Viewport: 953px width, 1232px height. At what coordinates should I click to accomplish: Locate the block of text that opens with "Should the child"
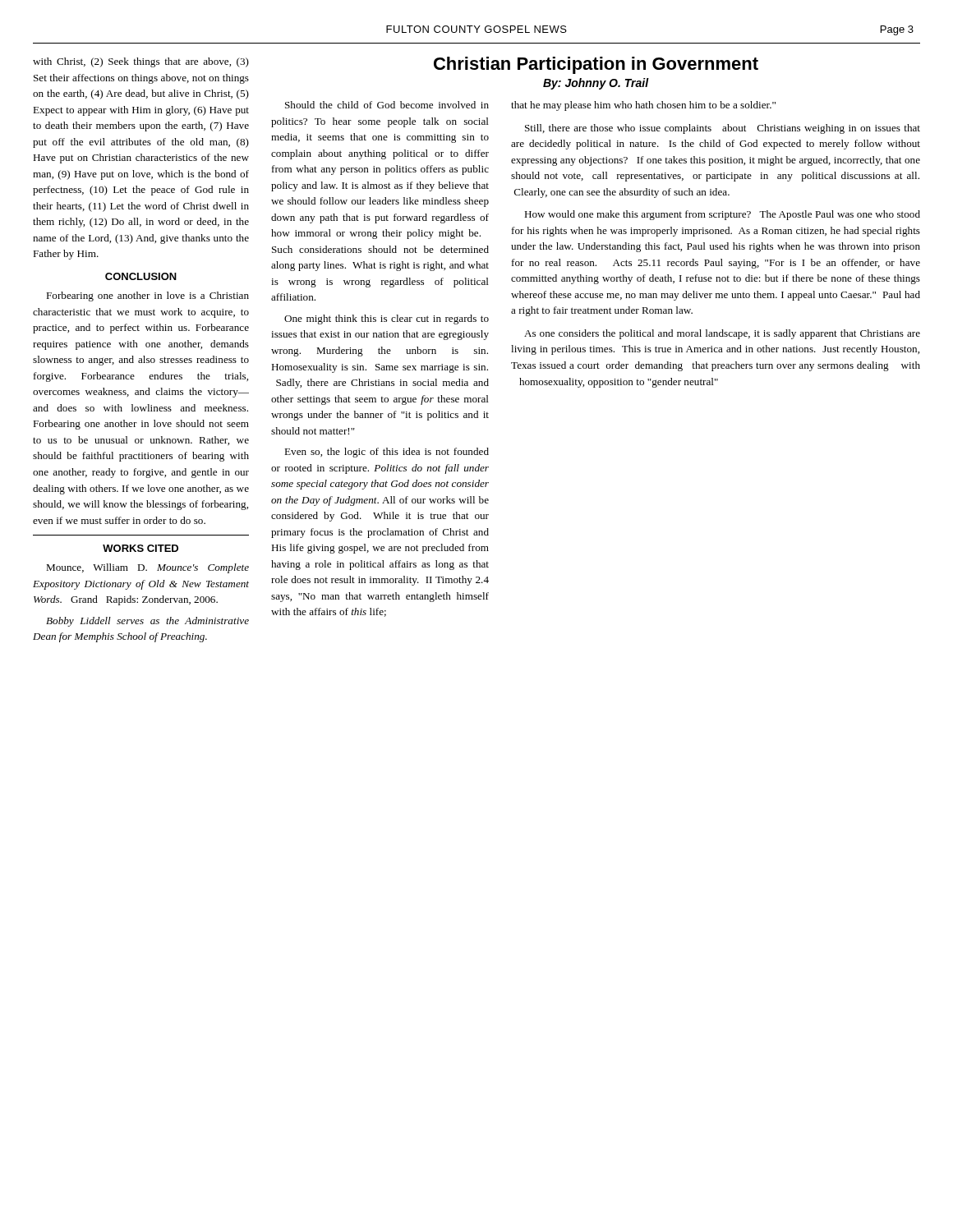click(380, 201)
